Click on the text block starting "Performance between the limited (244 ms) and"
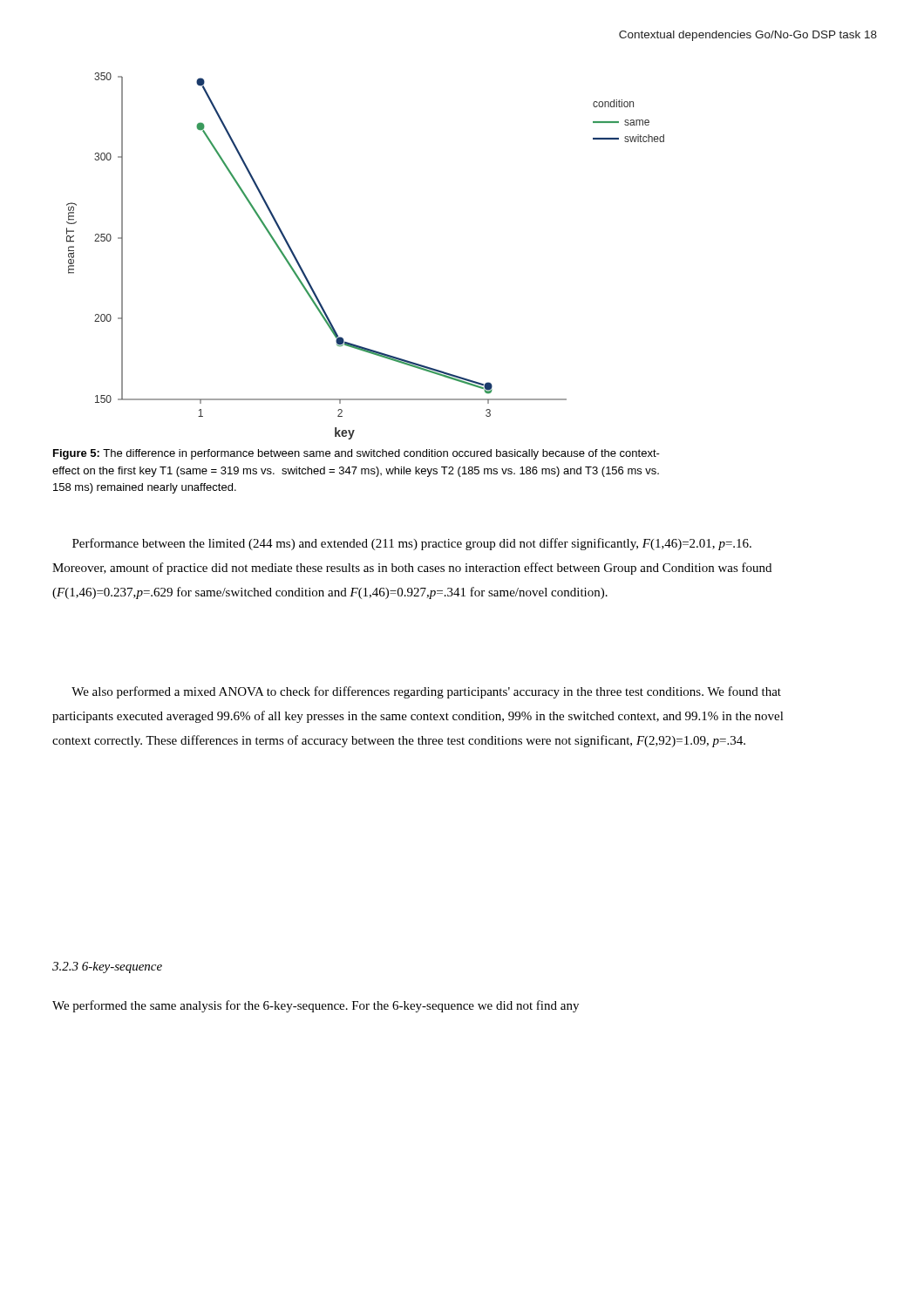This screenshot has width=924, height=1308. [x=412, y=567]
